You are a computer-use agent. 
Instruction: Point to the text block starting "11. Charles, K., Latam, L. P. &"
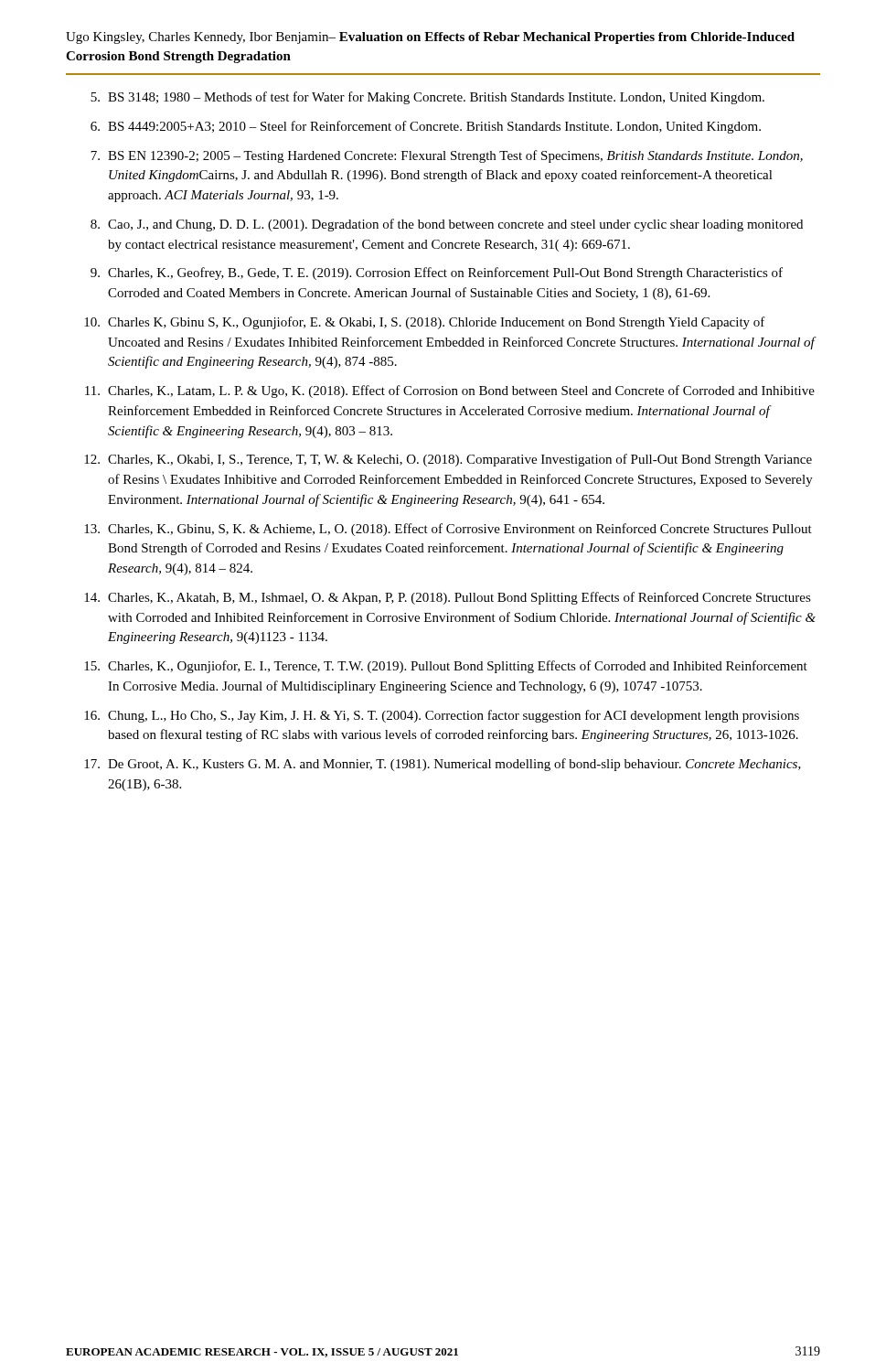click(443, 411)
